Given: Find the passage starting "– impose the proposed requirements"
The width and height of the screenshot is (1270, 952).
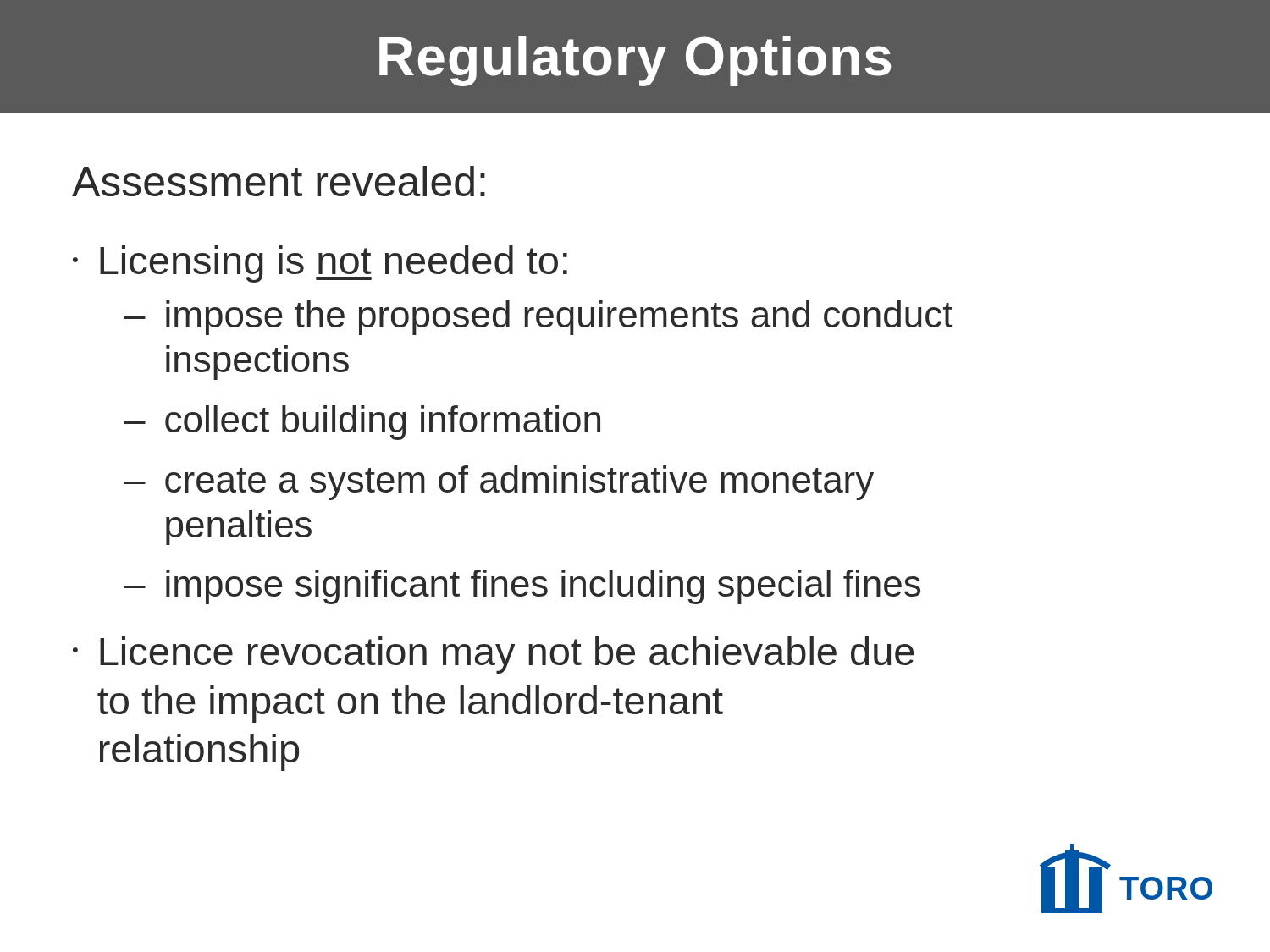Looking at the screenshot, I should coord(539,338).
